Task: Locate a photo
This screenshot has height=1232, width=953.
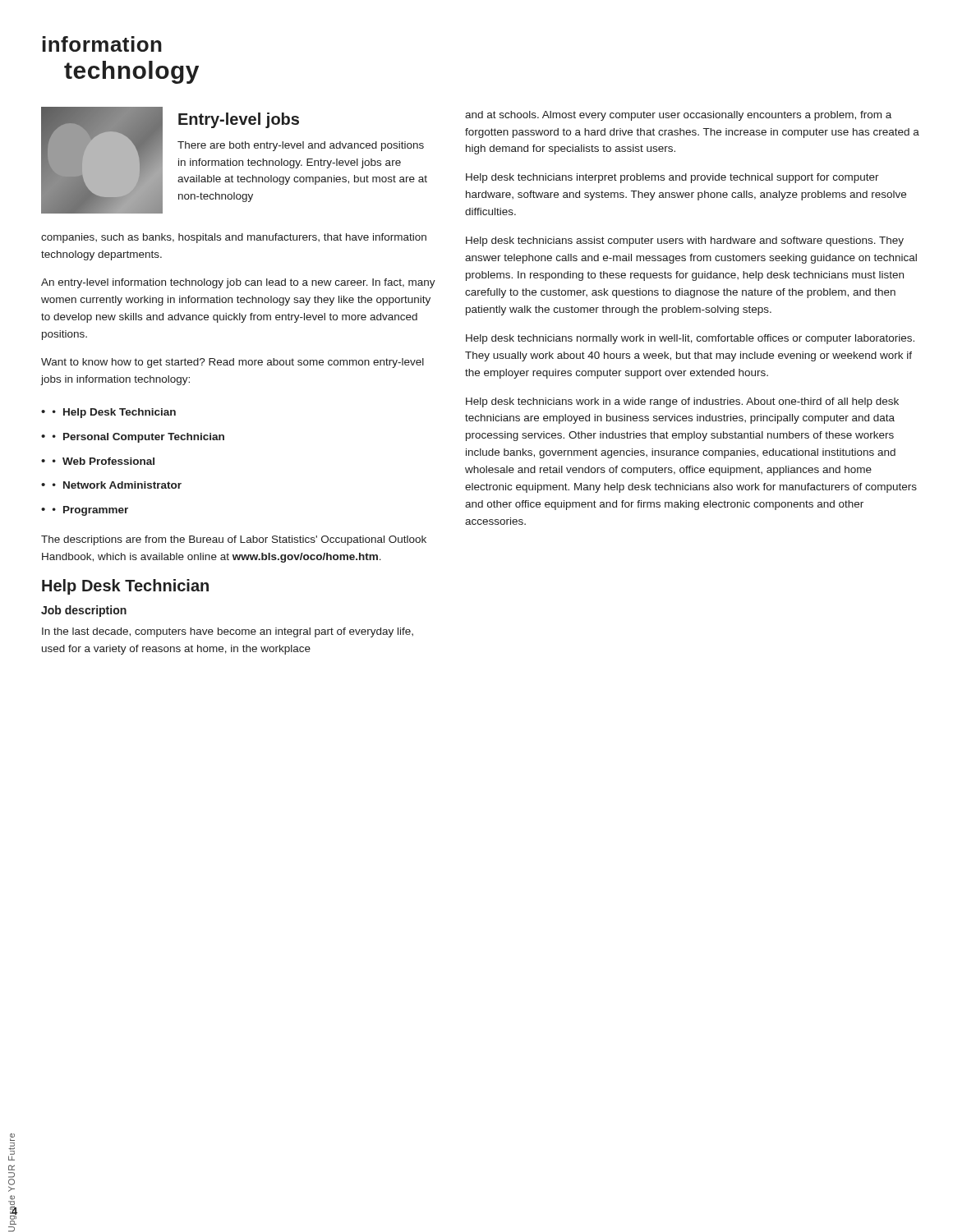Action: [x=102, y=160]
